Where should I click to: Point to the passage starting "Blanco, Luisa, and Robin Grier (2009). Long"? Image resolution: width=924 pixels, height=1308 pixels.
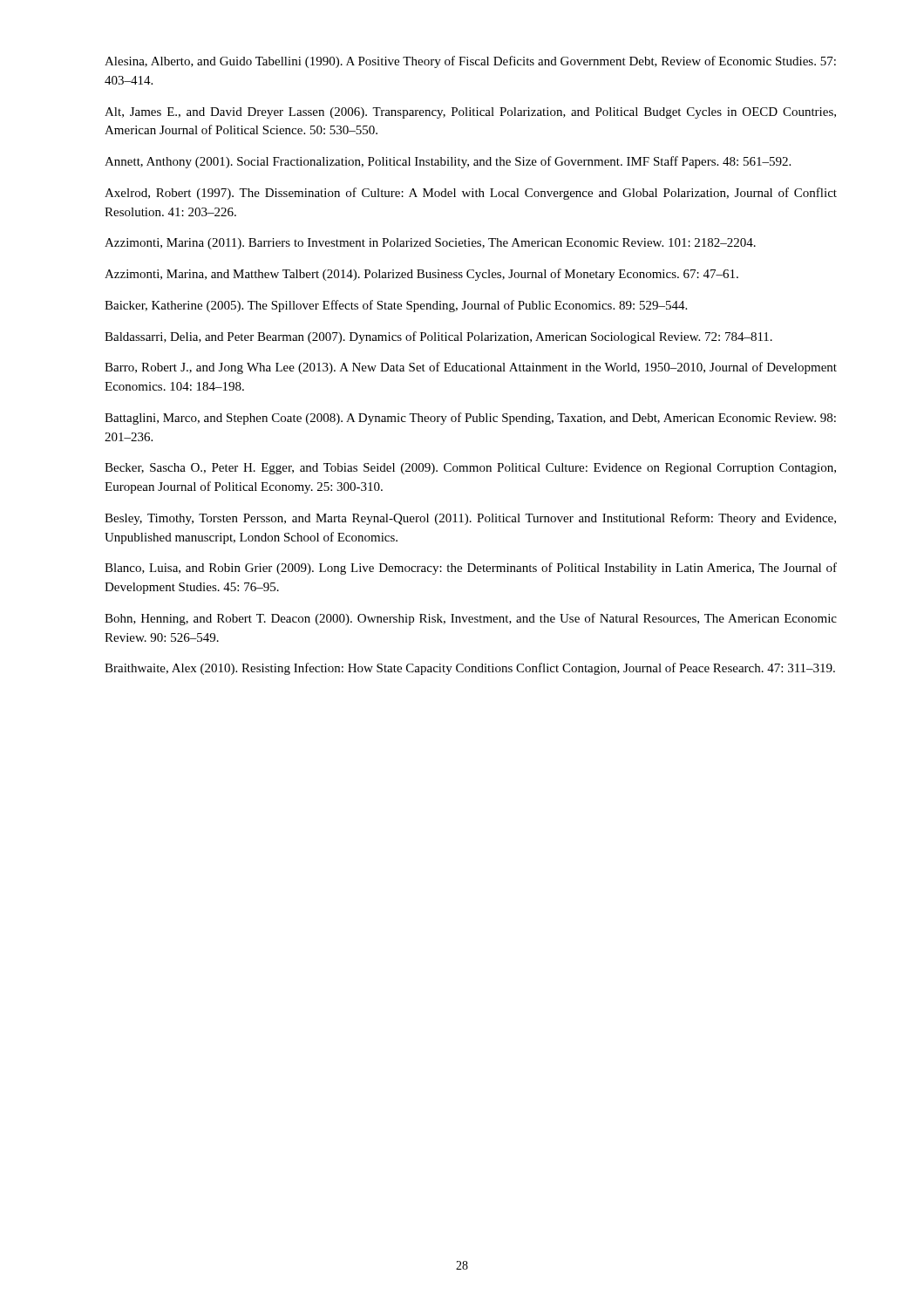(x=471, y=577)
